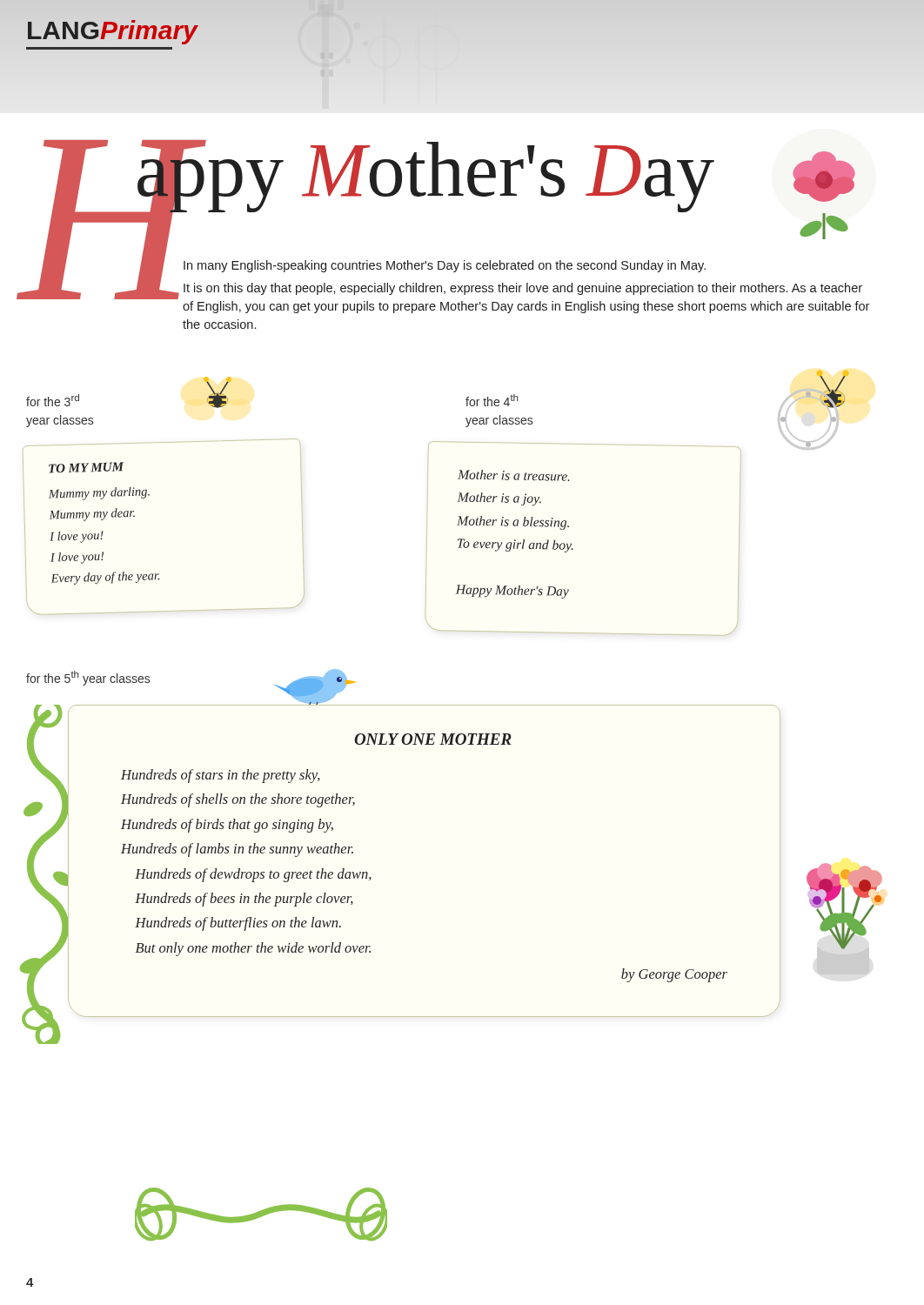Click the passage that begins "for the 5th"
This screenshot has height=1305, width=924.
88,677
